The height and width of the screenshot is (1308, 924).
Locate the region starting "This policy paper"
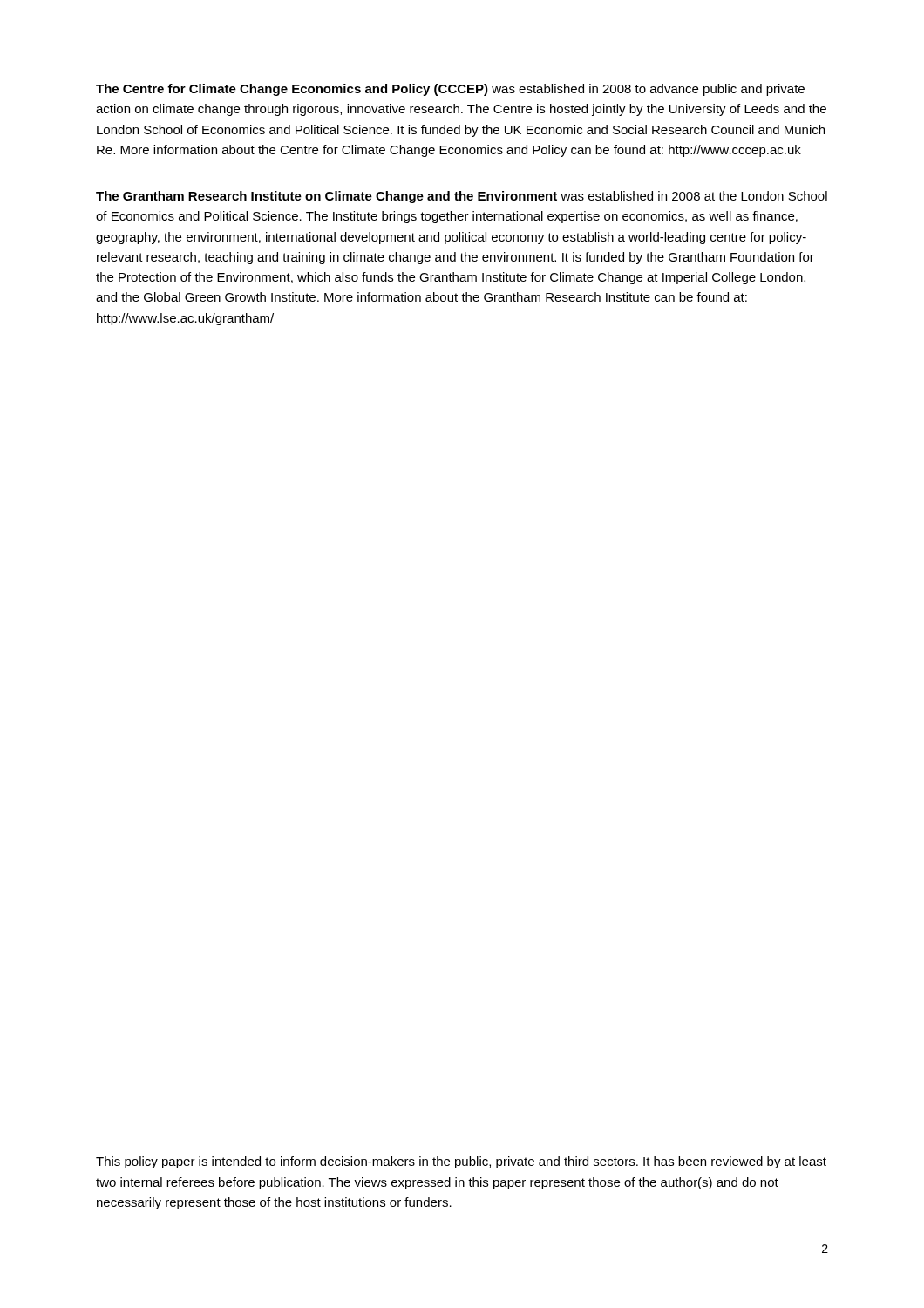click(461, 1182)
